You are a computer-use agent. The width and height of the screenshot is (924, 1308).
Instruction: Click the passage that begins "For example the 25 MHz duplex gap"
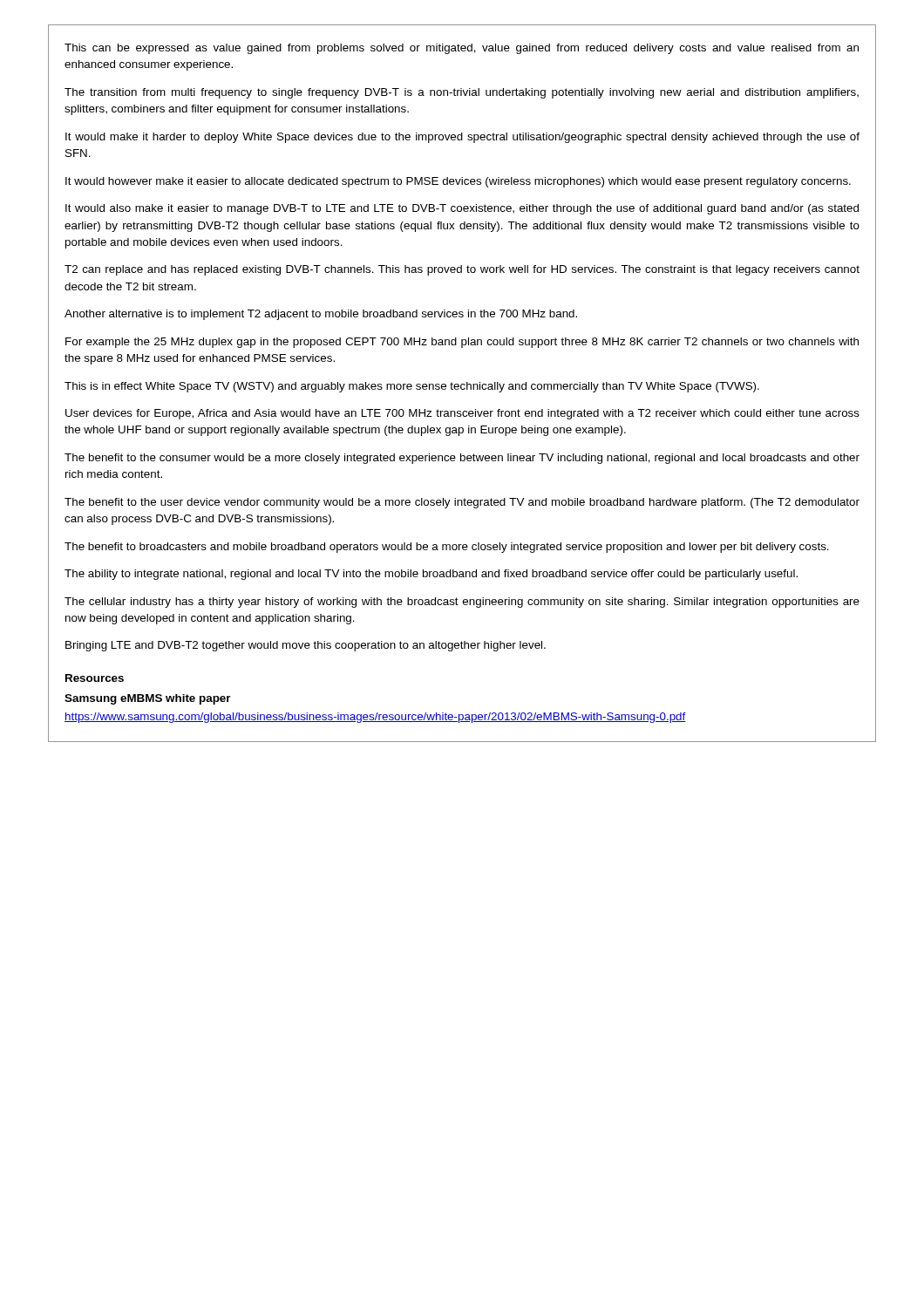[462, 350]
